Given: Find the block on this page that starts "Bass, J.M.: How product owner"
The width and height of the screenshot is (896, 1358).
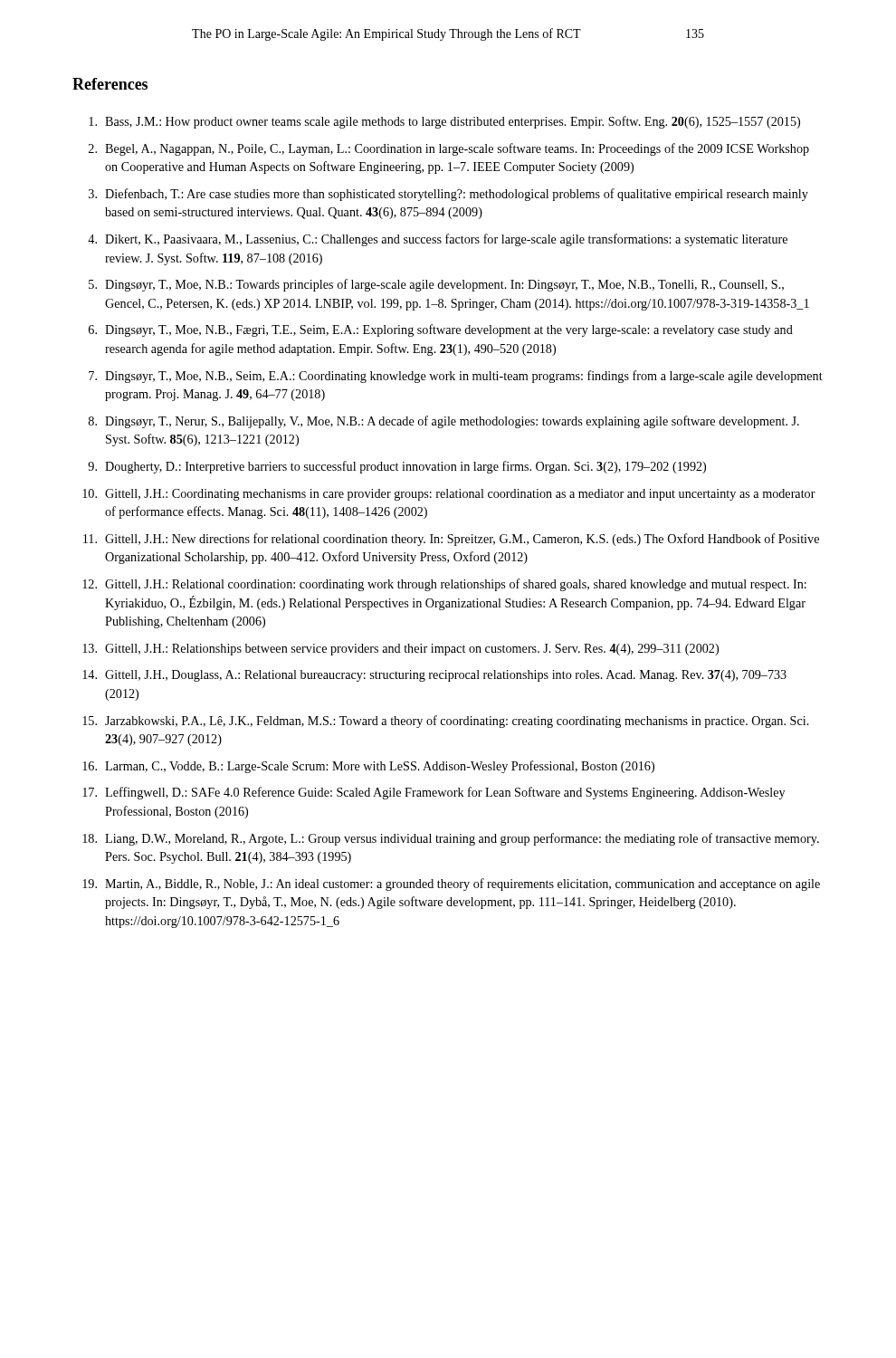Looking at the screenshot, I should pyautogui.click(x=448, y=122).
